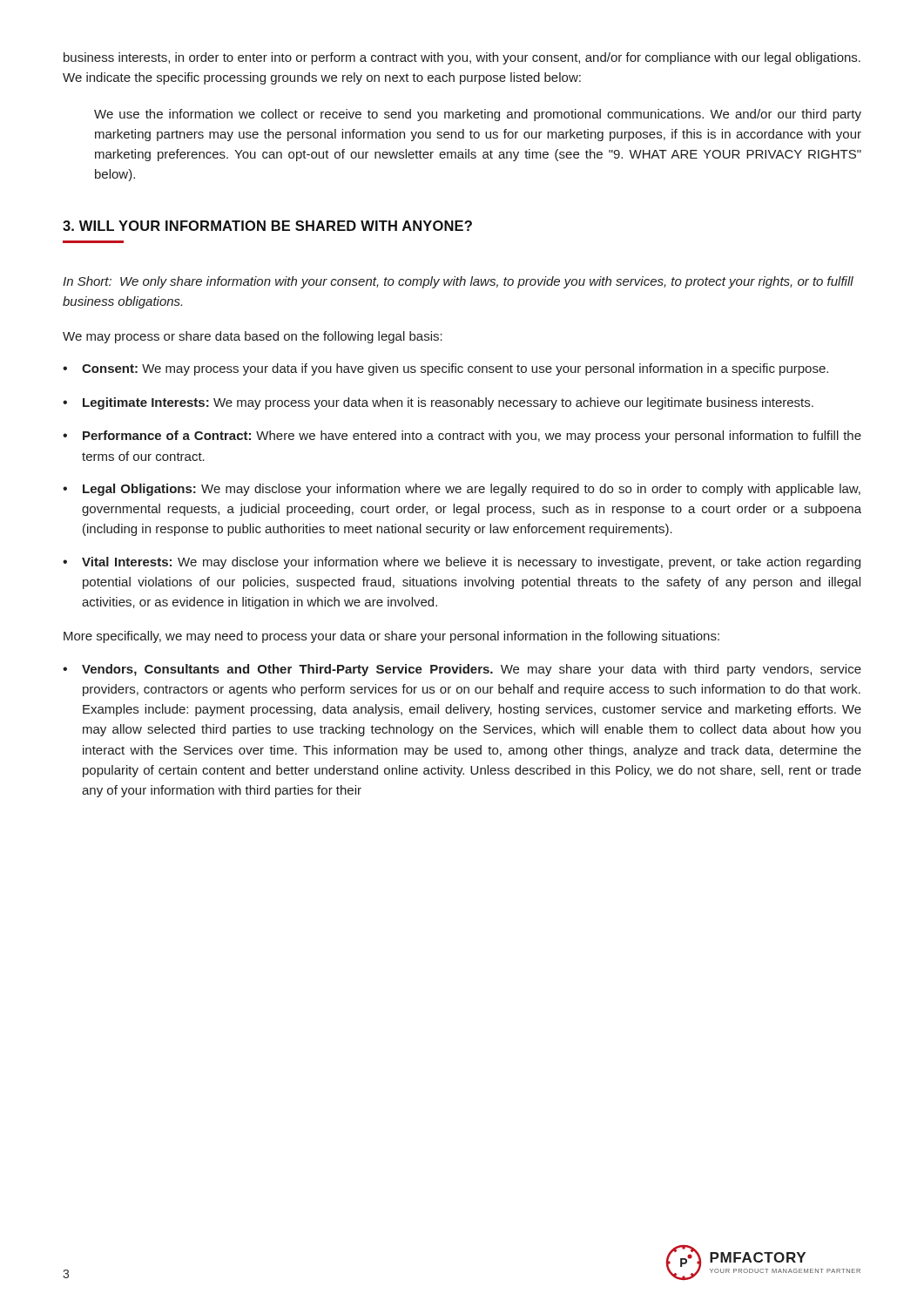The width and height of the screenshot is (924, 1307).
Task: Click on the list item that says "• Vendors, Consultants and Other Third-Party Service Providers."
Action: [x=462, y=729]
